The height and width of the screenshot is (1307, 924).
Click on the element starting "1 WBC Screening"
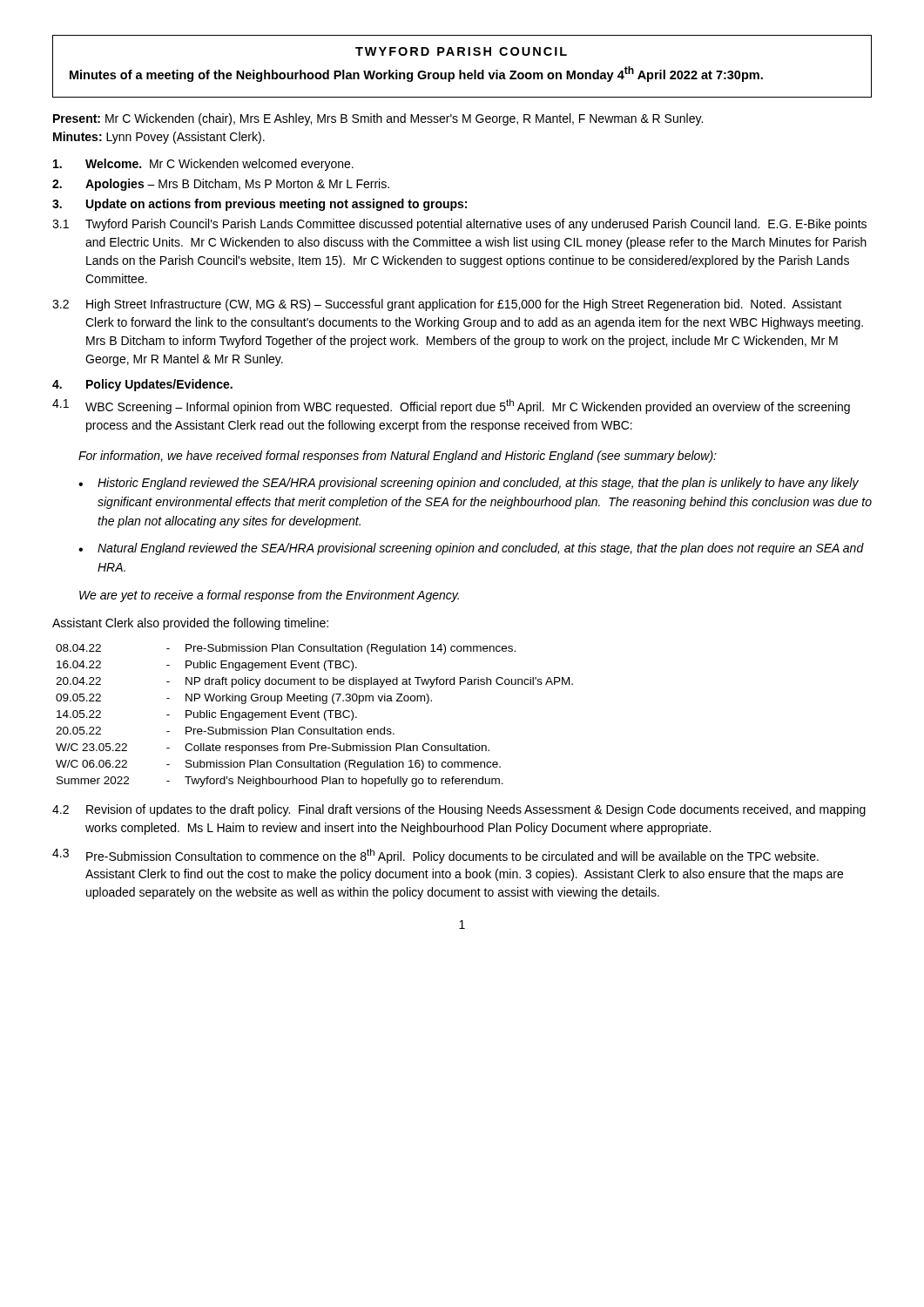click(462, 415)
